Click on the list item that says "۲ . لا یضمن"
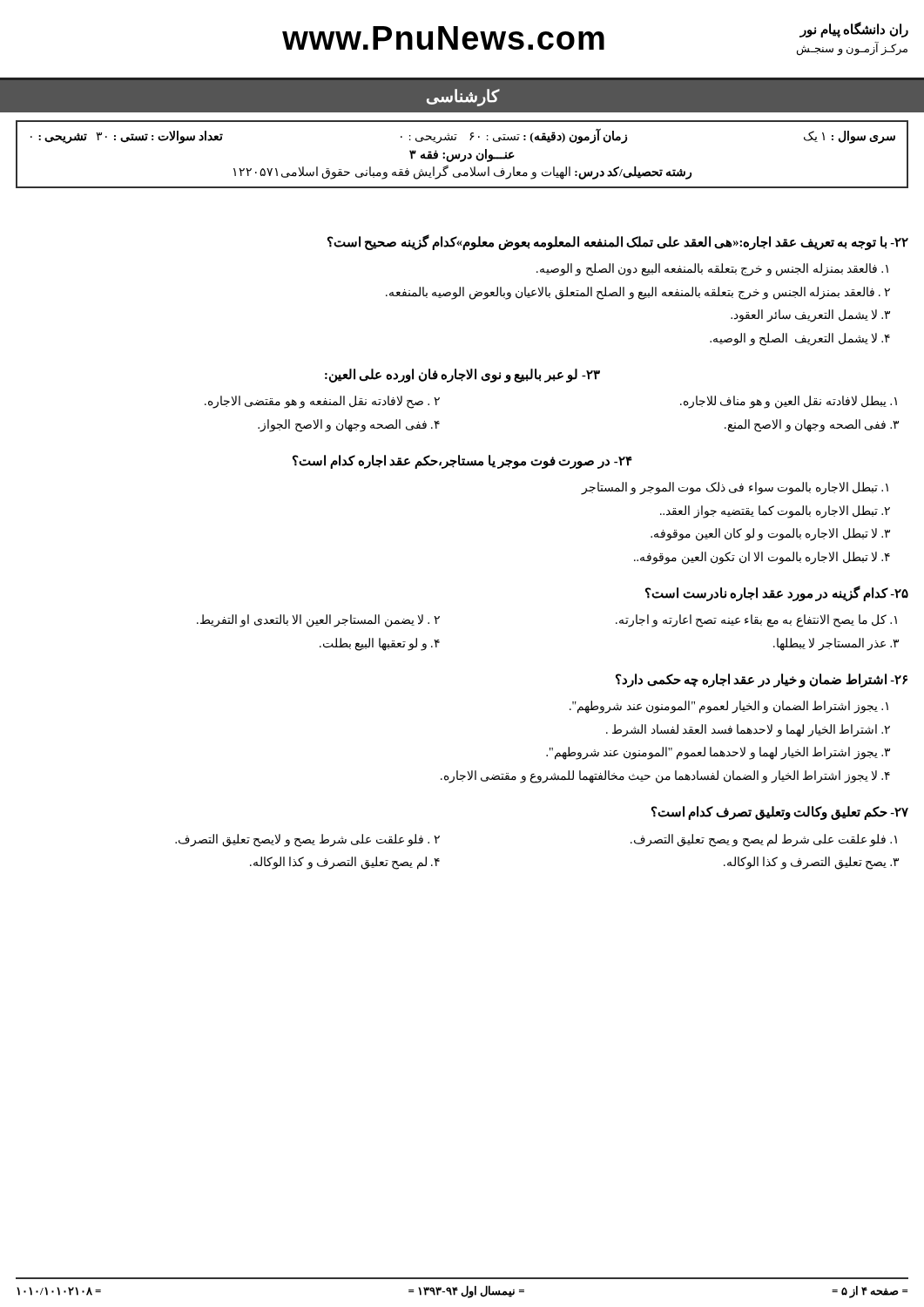This screenshot has height=1307, width=924. [318, 620]
